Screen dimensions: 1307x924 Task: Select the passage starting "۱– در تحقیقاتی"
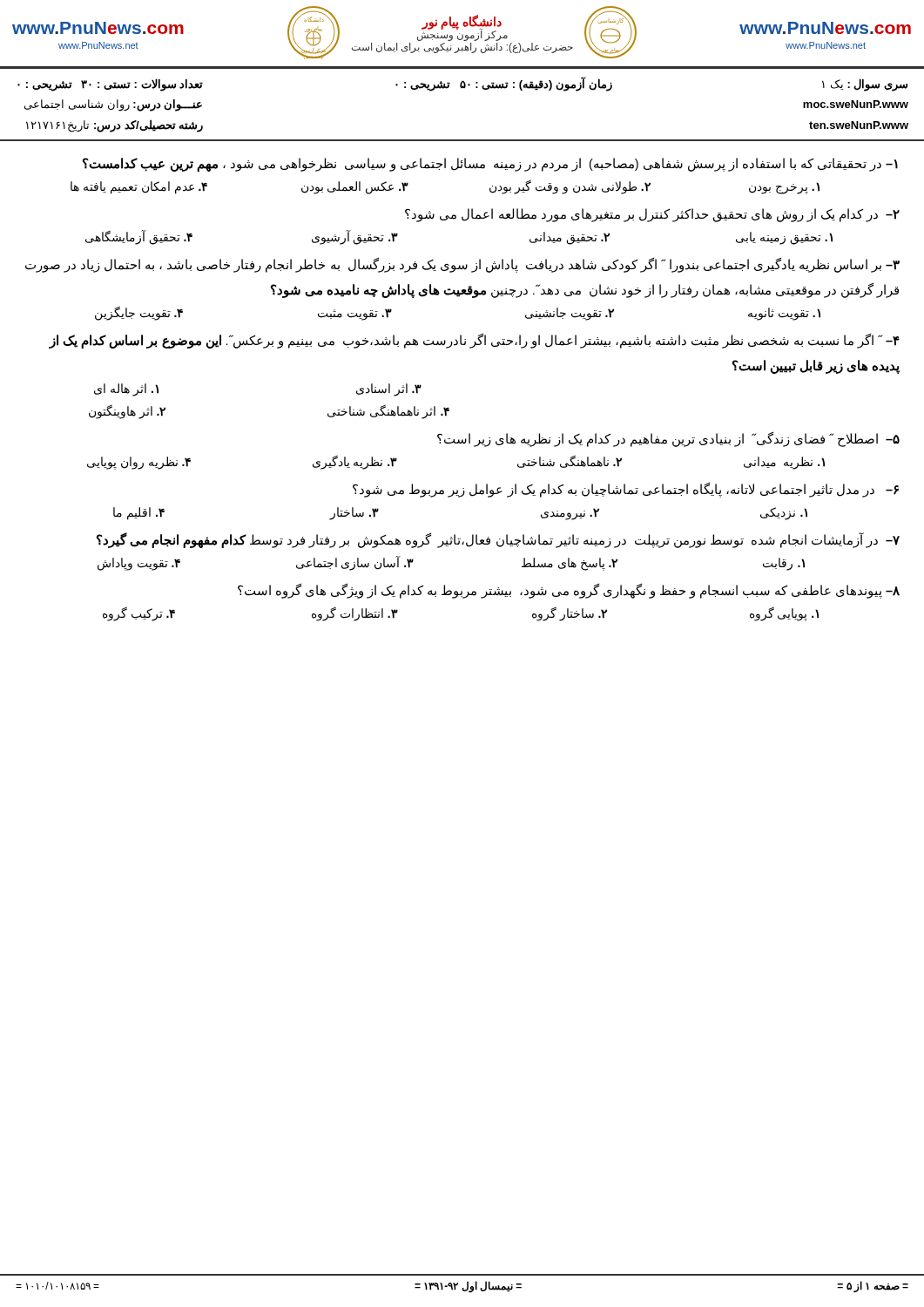[491, 164]
